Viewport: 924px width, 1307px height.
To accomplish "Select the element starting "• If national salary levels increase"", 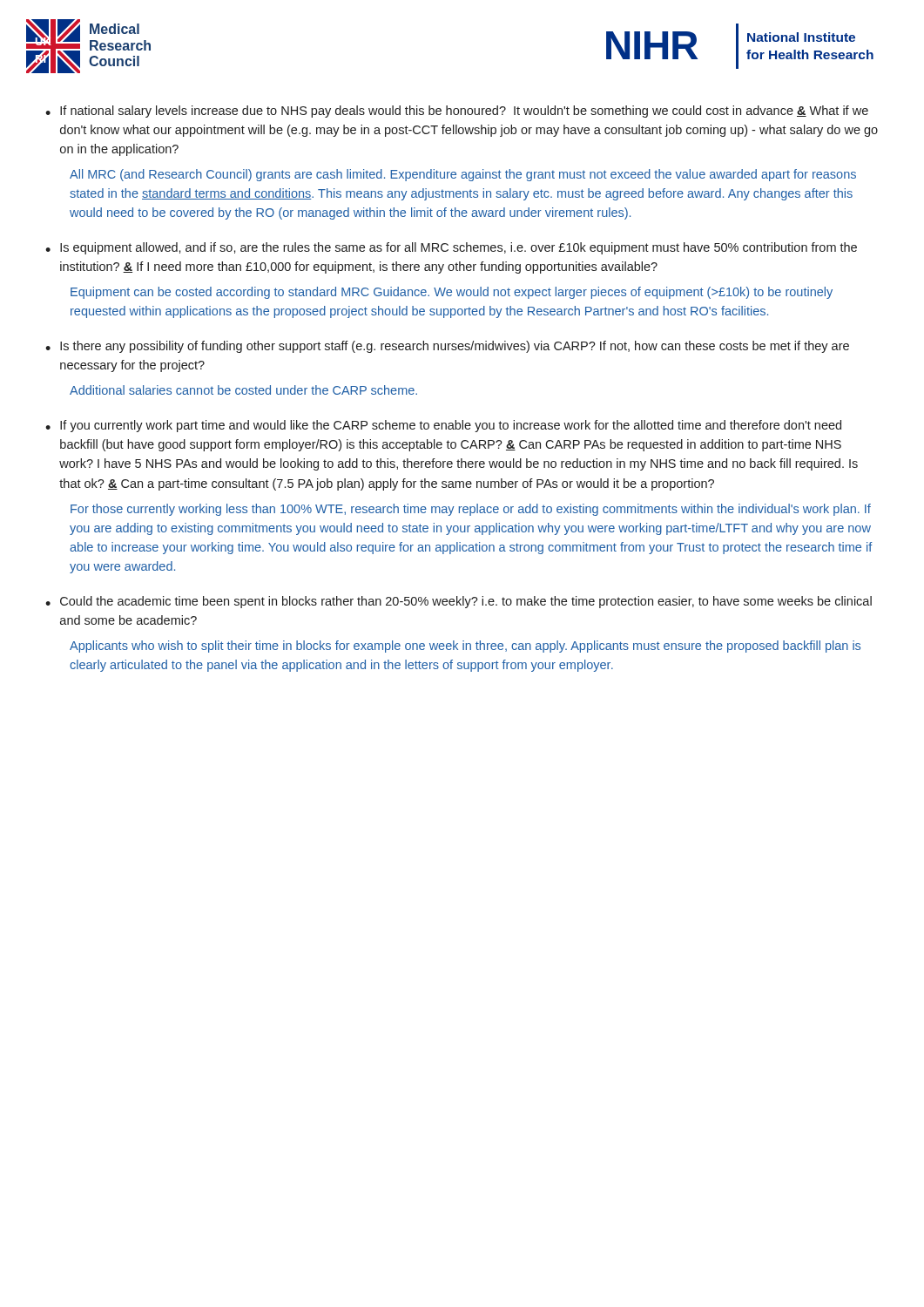I will point(462,130).
